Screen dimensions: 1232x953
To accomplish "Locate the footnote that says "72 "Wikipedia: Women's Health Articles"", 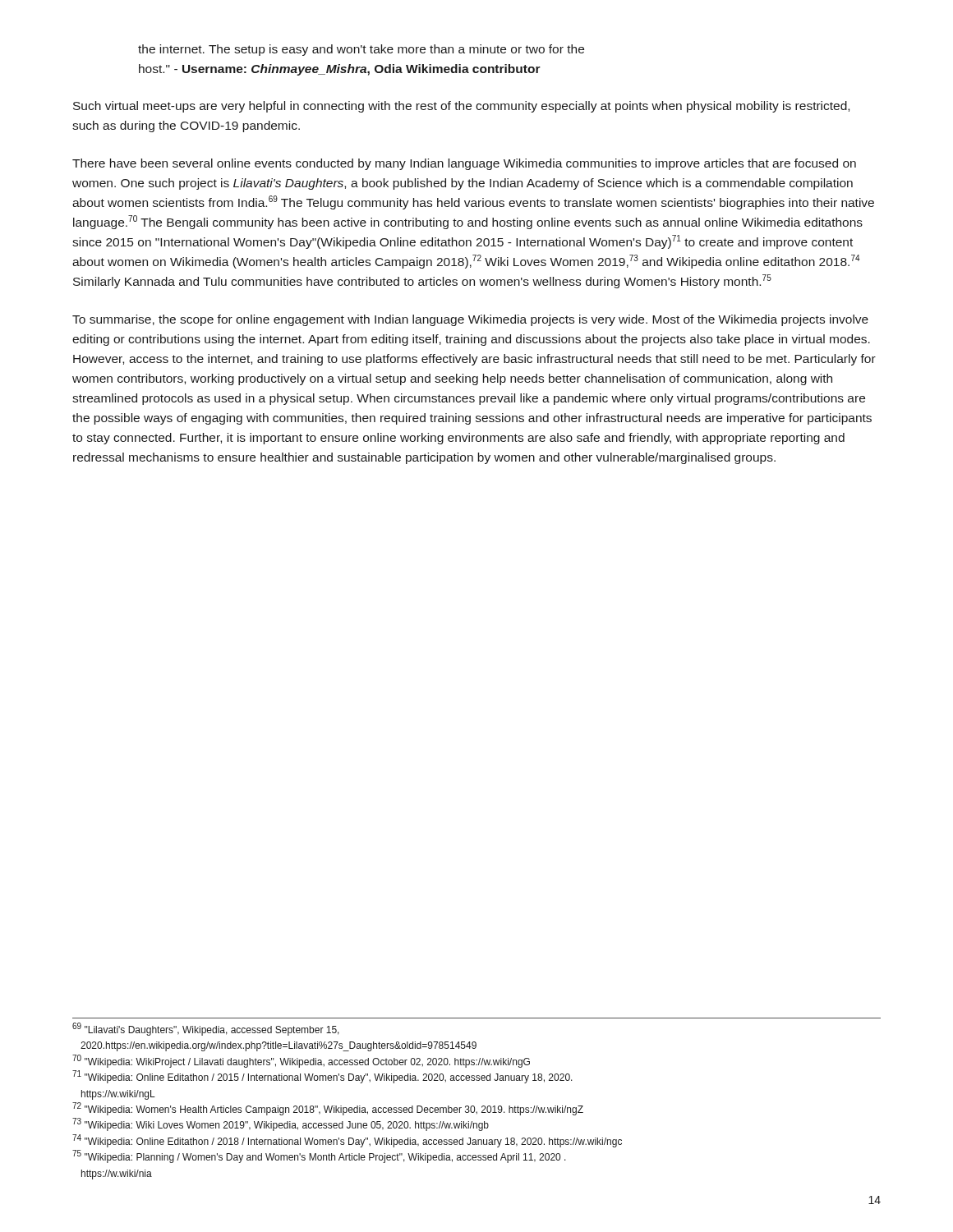I will click(x=476, y=1110).
